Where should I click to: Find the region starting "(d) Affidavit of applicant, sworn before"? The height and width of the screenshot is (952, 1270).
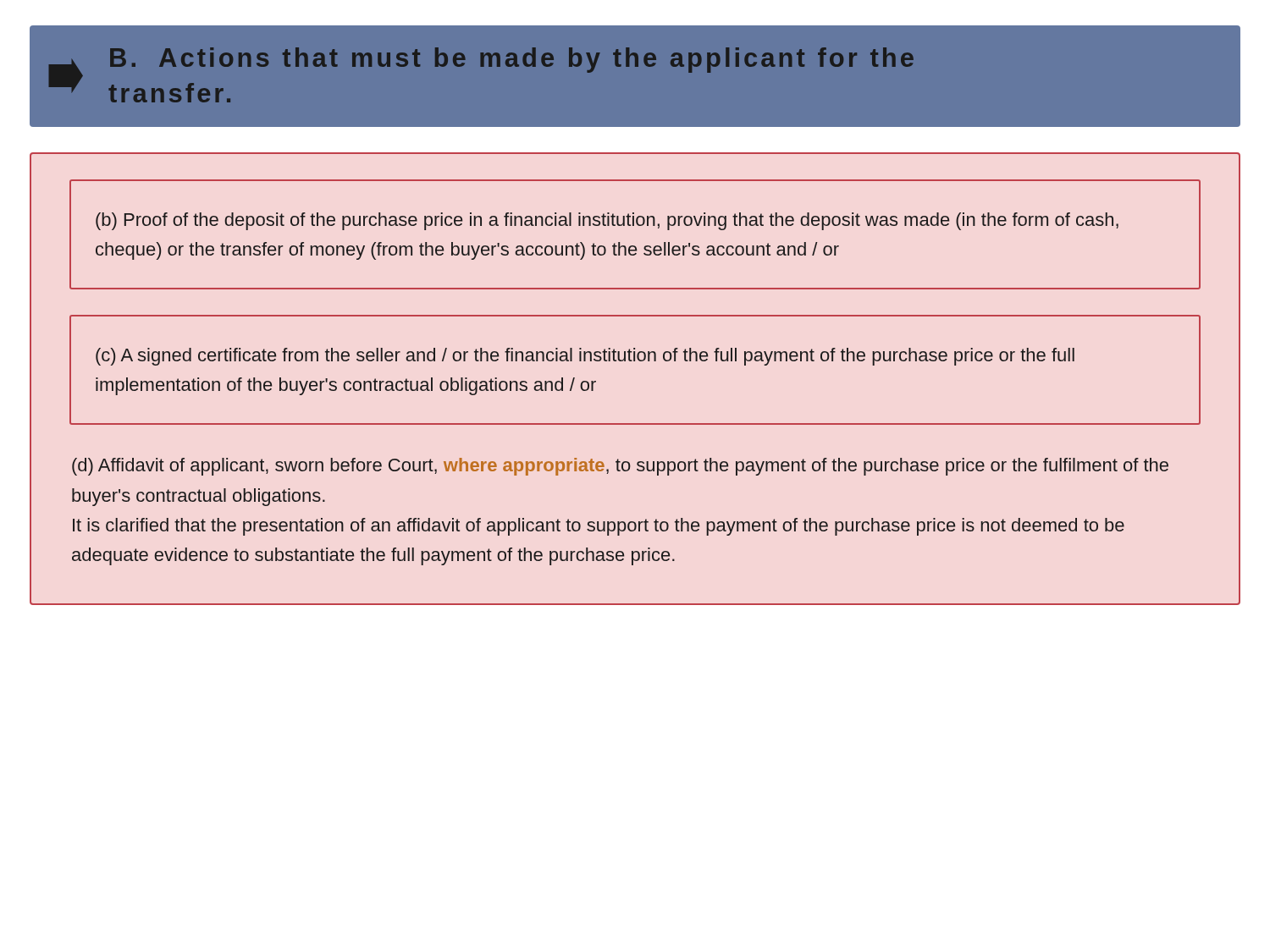click(x=635, y=480)
